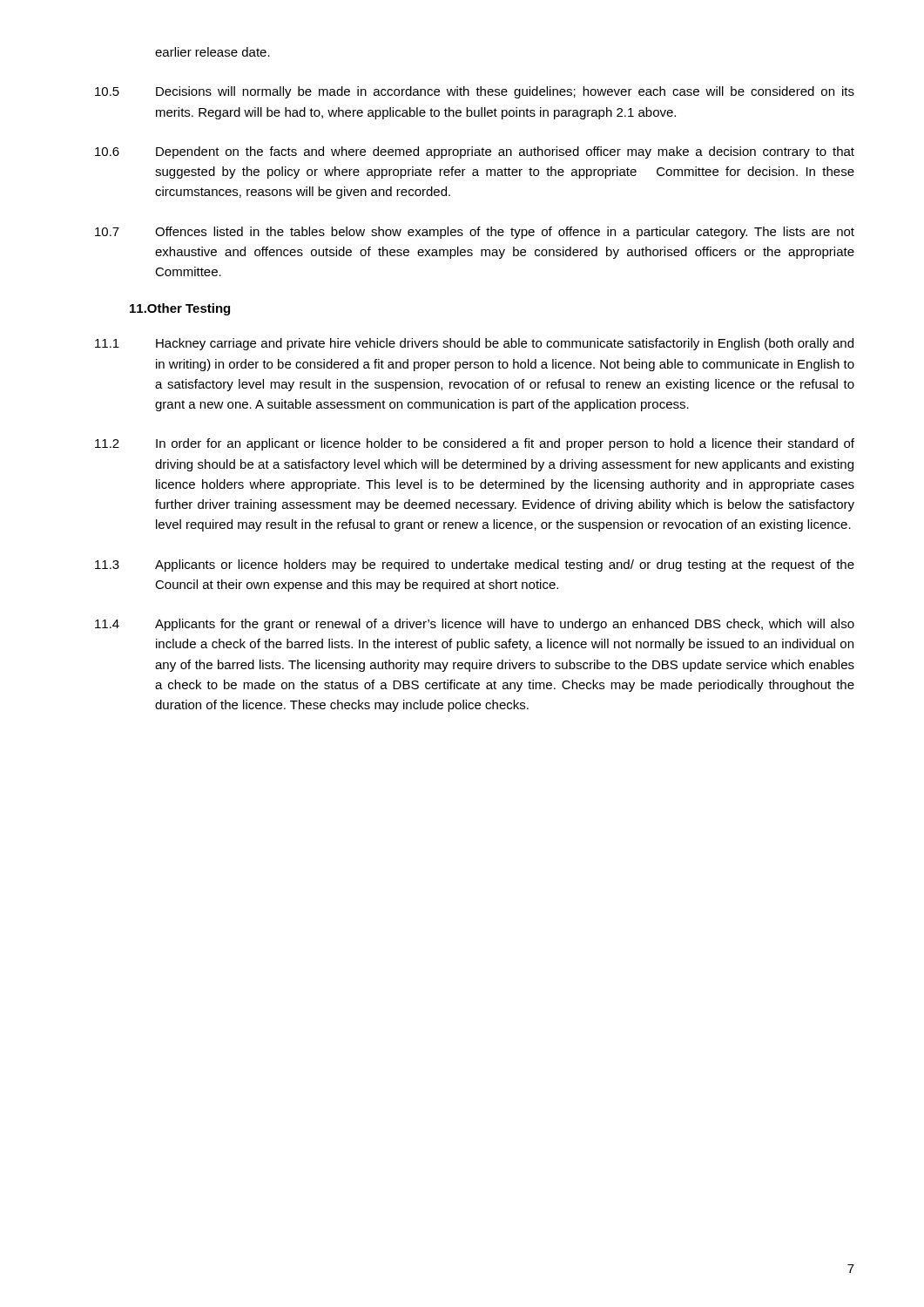Click on the text containing "earlier release date."
The width and height of the screenshot is (924, 1307).
(213, 52)
